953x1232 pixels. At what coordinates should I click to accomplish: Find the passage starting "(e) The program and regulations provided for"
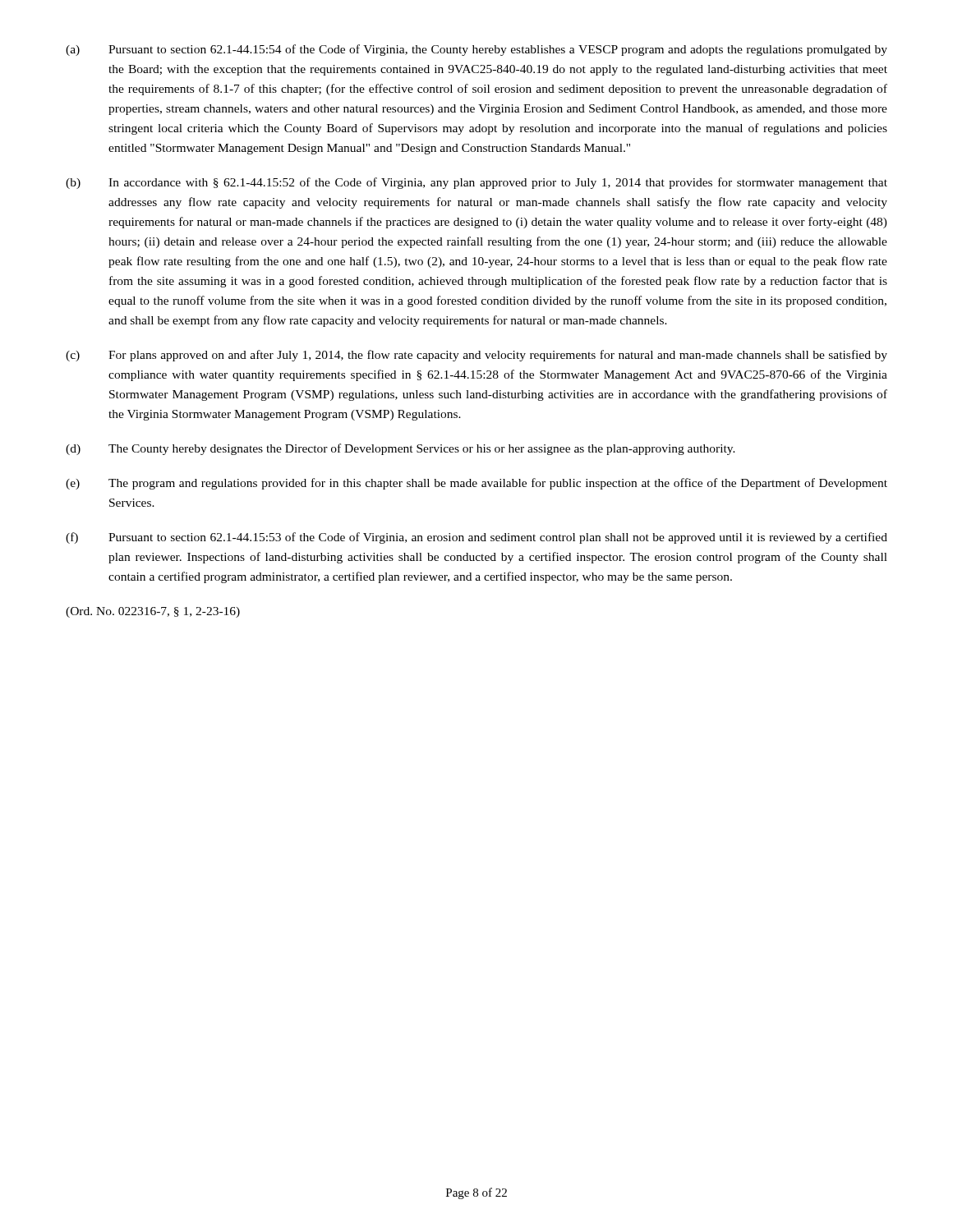coord(476,493)
